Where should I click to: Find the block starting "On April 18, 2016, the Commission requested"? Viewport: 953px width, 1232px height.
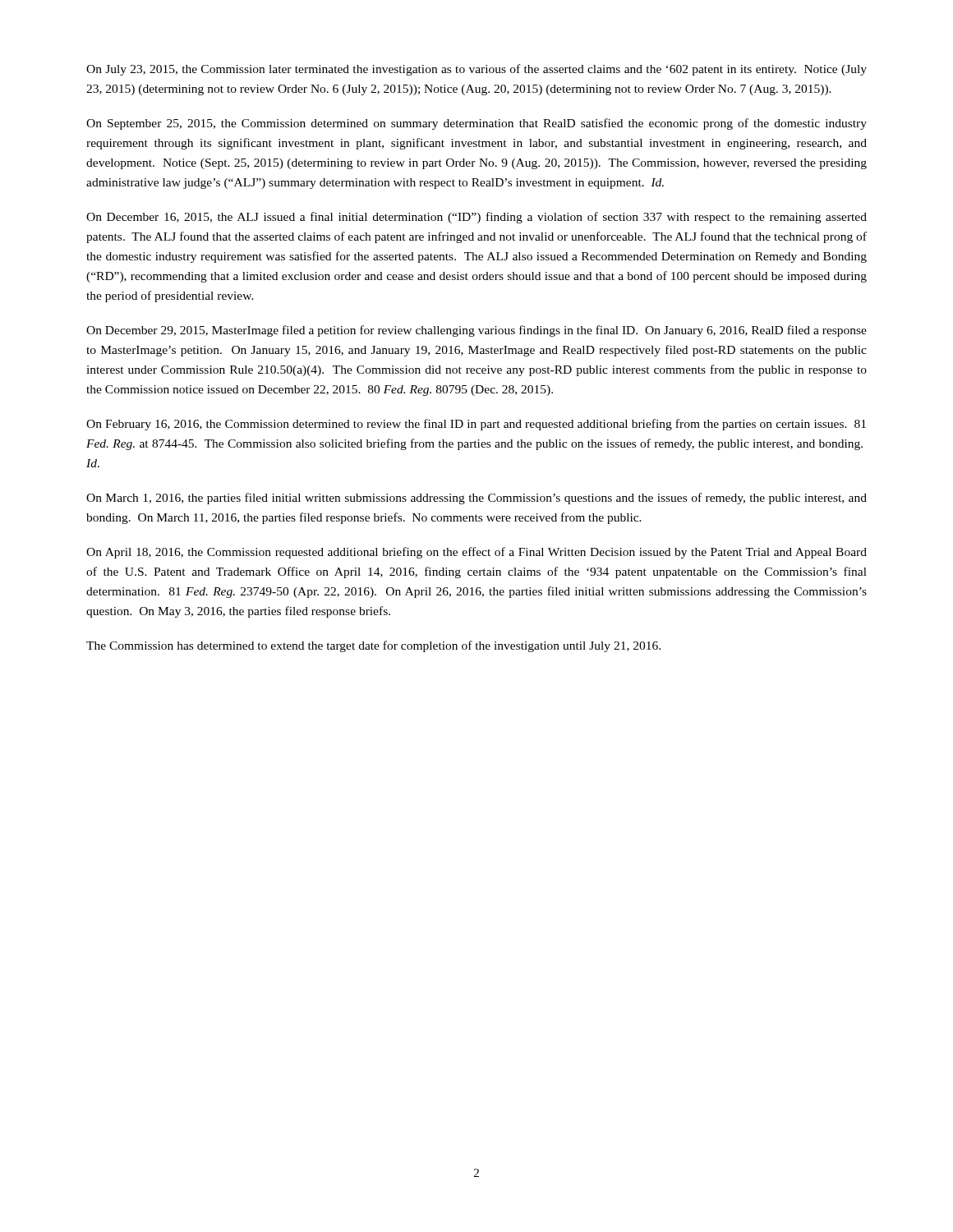point(476,581)
